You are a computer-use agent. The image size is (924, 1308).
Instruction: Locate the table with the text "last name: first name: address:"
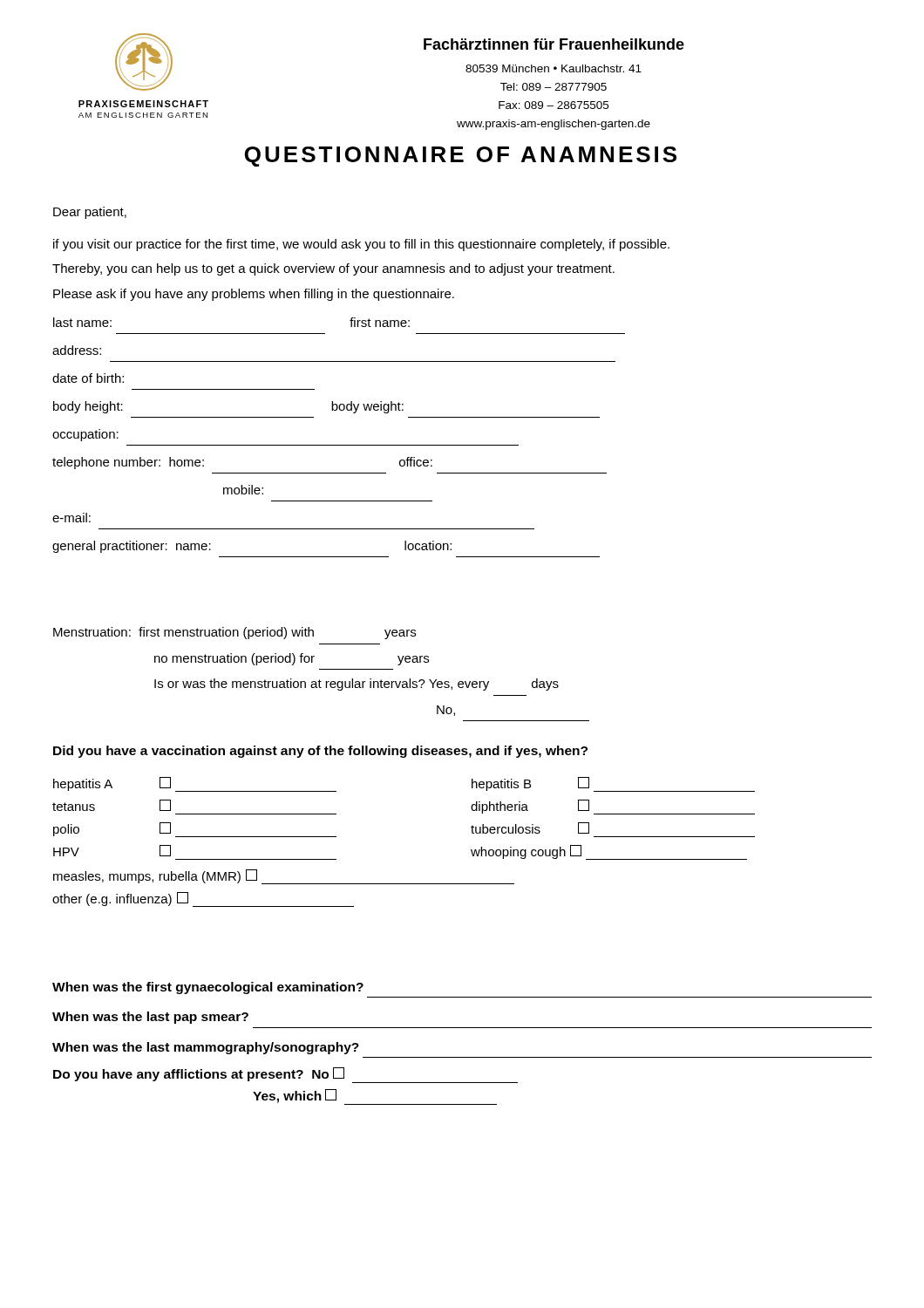462,438
